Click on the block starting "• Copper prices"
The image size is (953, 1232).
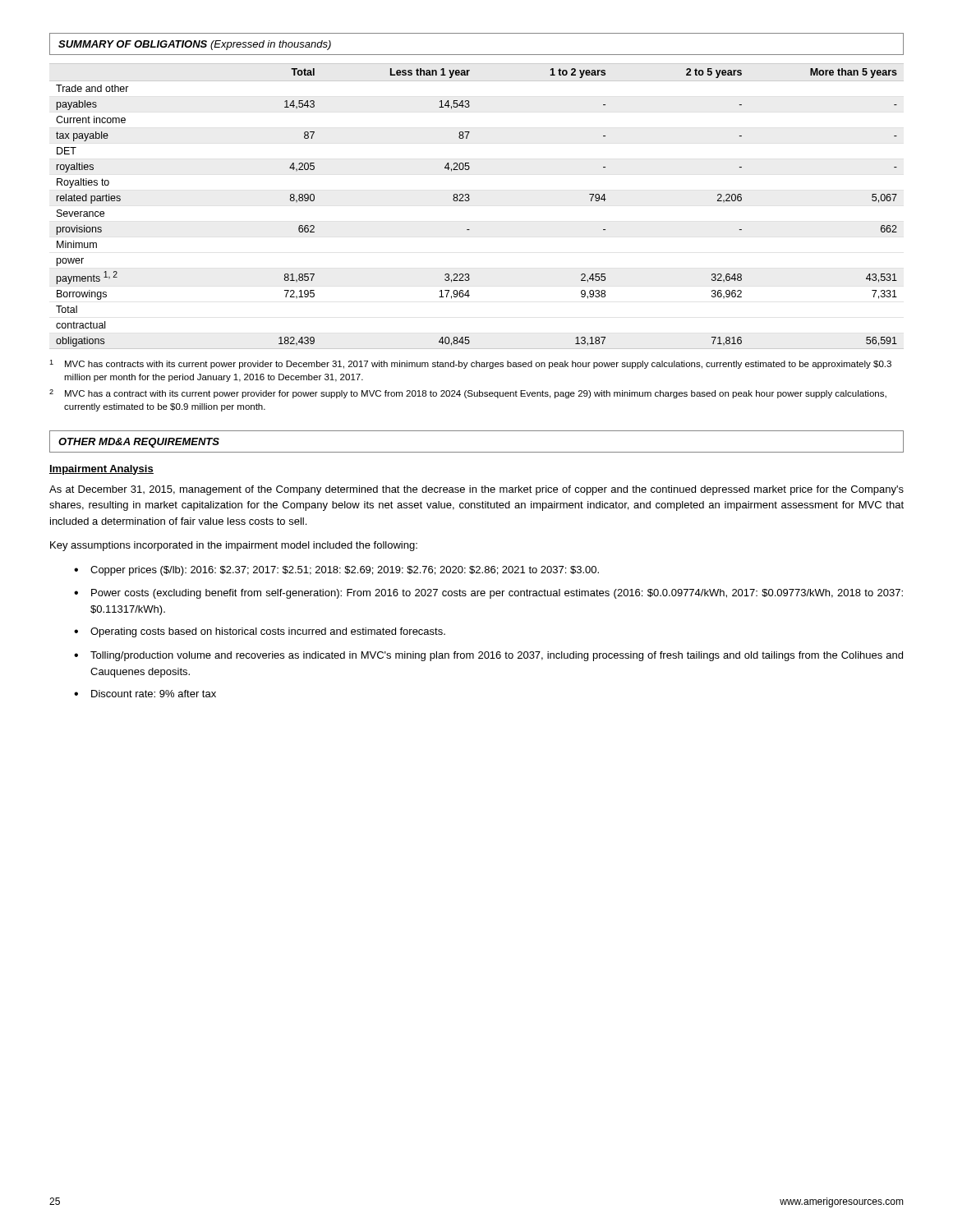point(337,570)
